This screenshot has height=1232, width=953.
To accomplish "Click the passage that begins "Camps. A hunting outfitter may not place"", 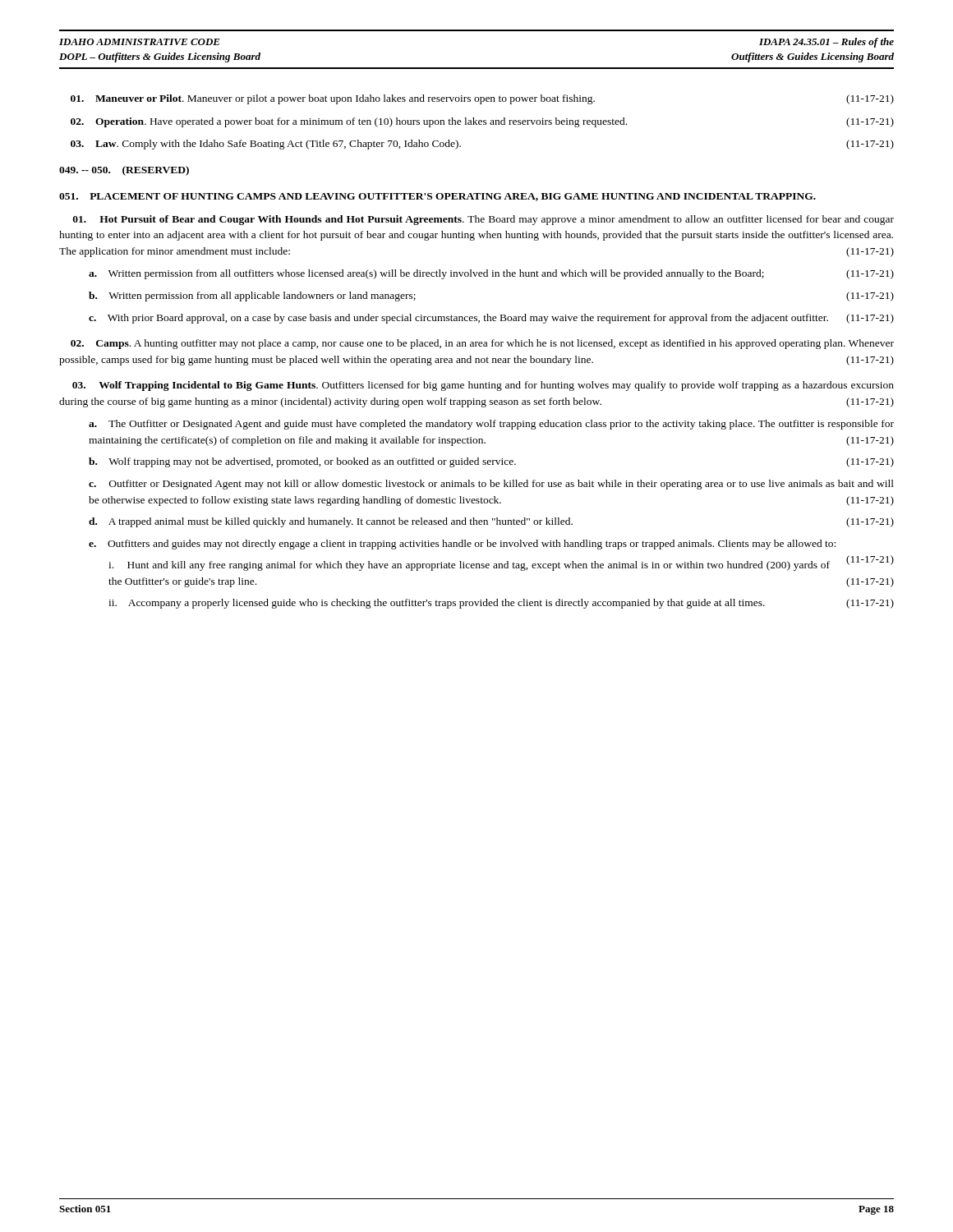I will point(476,352).
